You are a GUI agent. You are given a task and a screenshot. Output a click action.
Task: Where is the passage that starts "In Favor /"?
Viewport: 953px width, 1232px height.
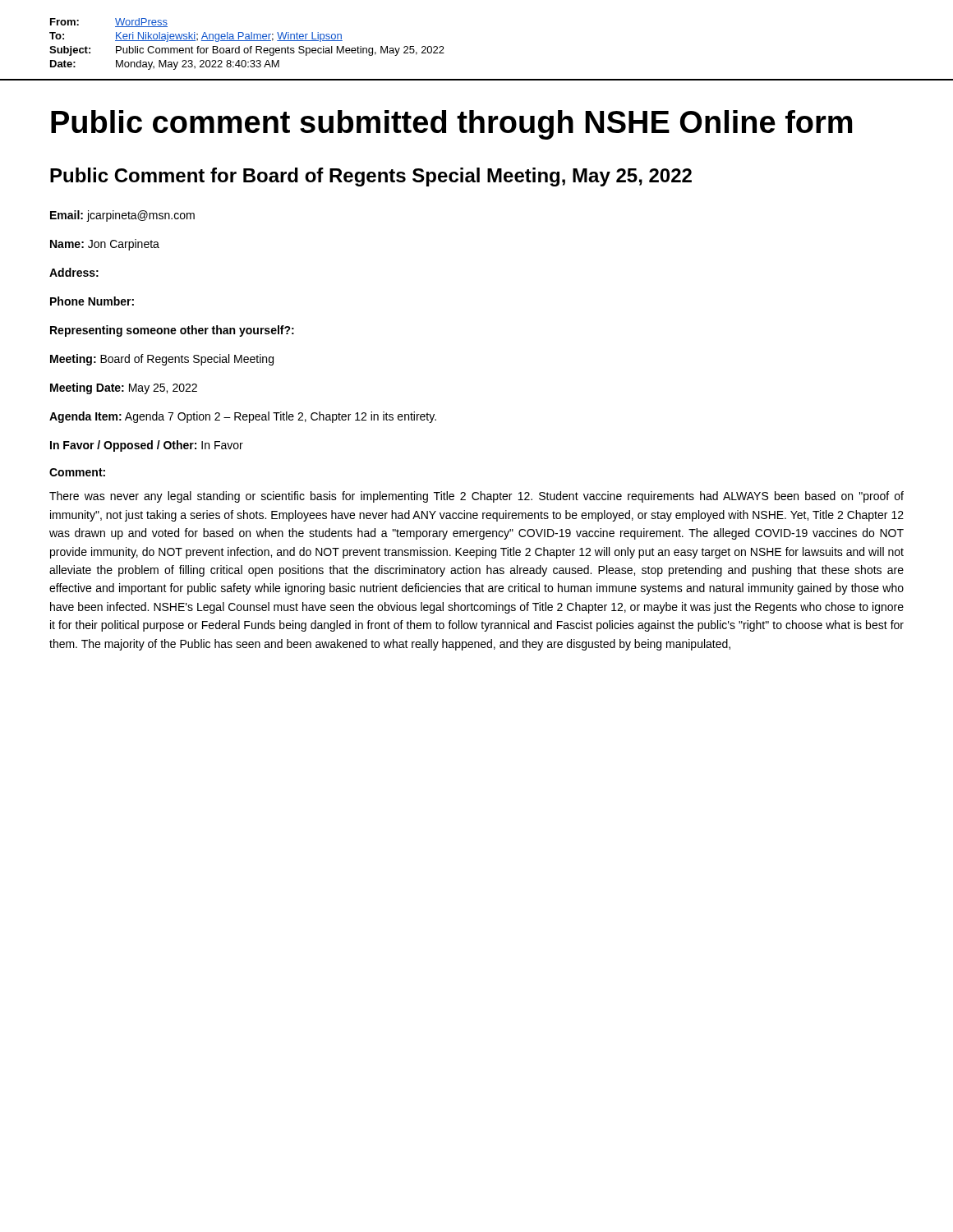146,446
